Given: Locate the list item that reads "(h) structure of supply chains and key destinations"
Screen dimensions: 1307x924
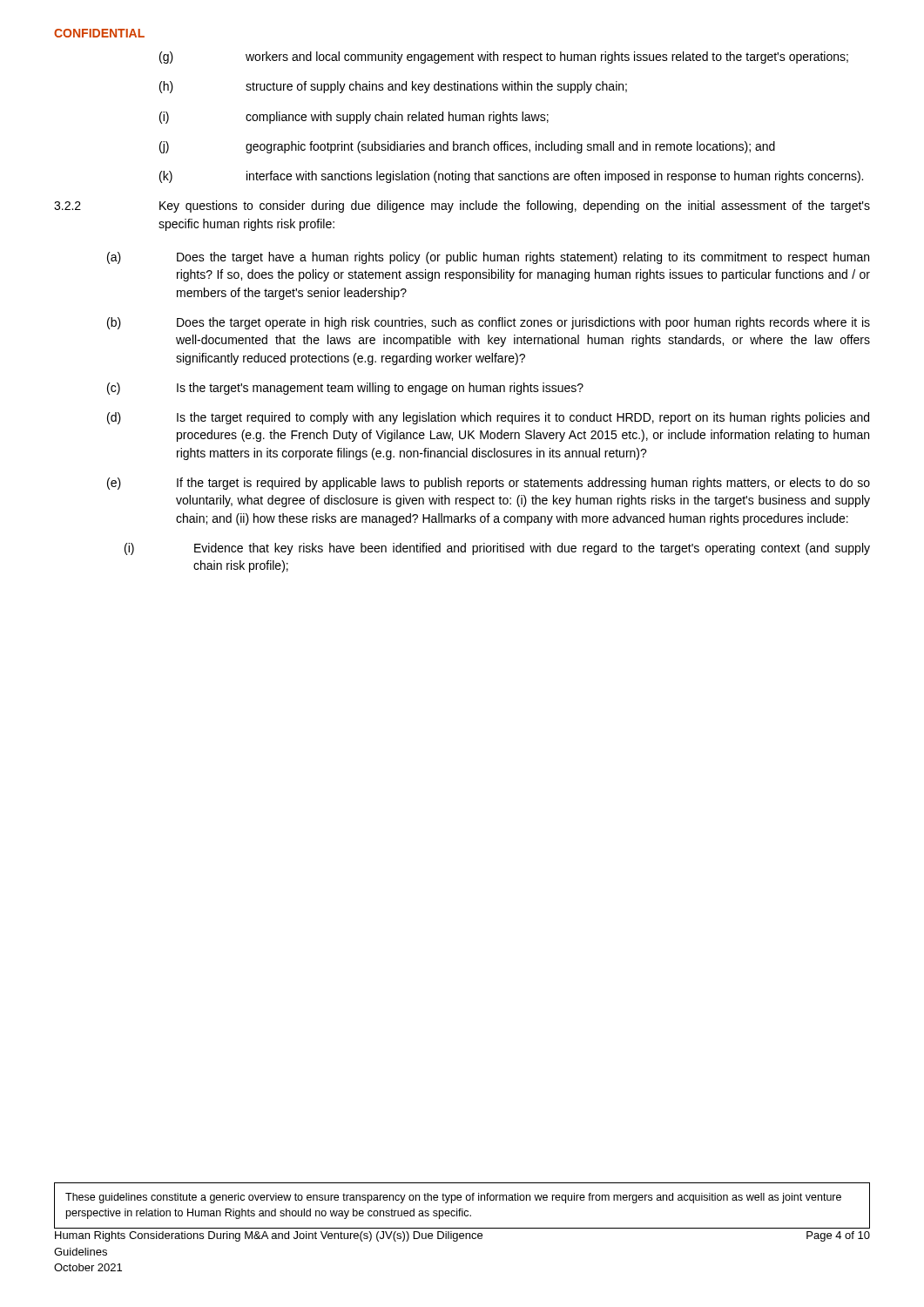Looking at the screenshot, I should pyautogui.click(x=462, y=87).
